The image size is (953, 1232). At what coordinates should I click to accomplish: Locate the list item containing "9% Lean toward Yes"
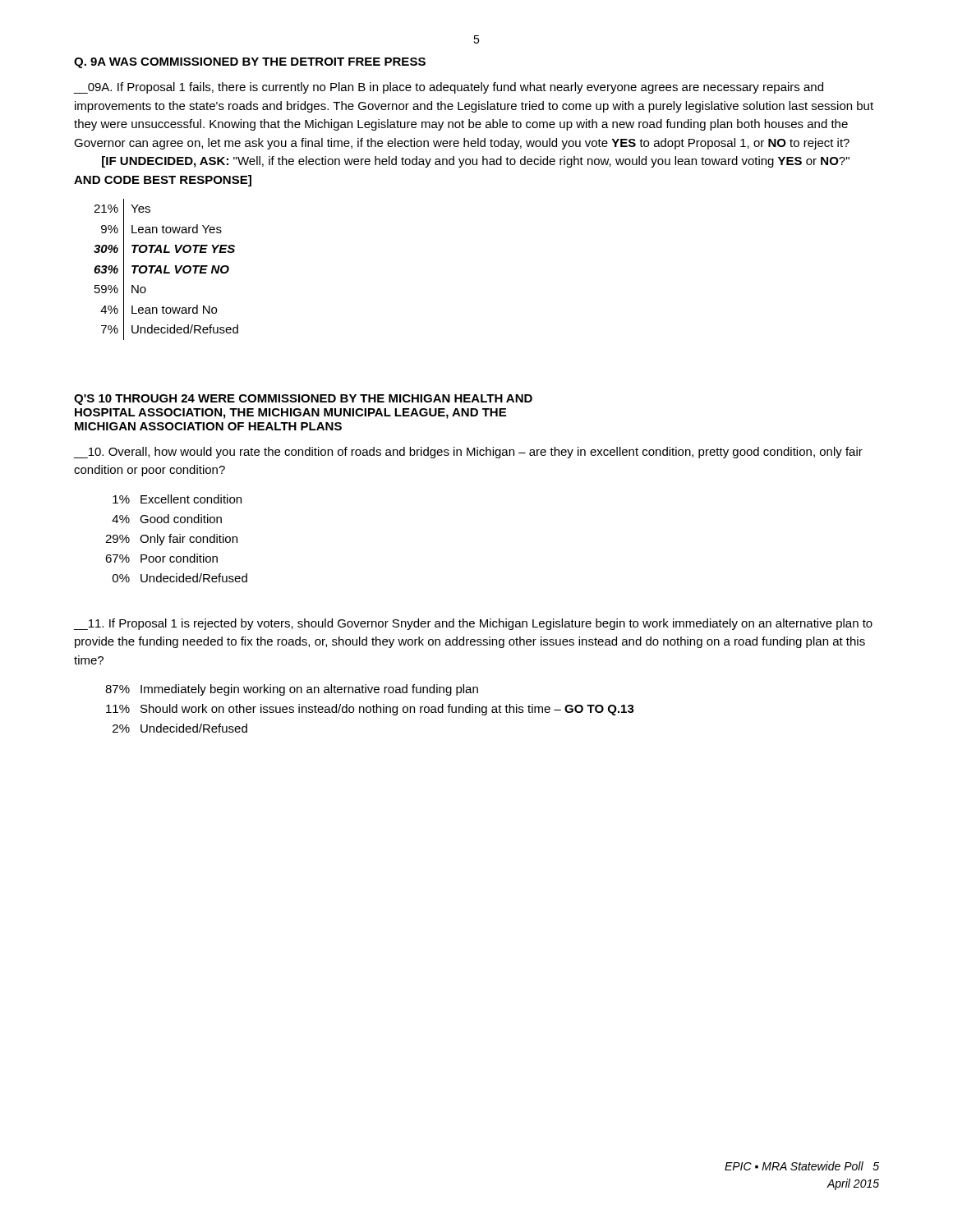coord(163,229)
